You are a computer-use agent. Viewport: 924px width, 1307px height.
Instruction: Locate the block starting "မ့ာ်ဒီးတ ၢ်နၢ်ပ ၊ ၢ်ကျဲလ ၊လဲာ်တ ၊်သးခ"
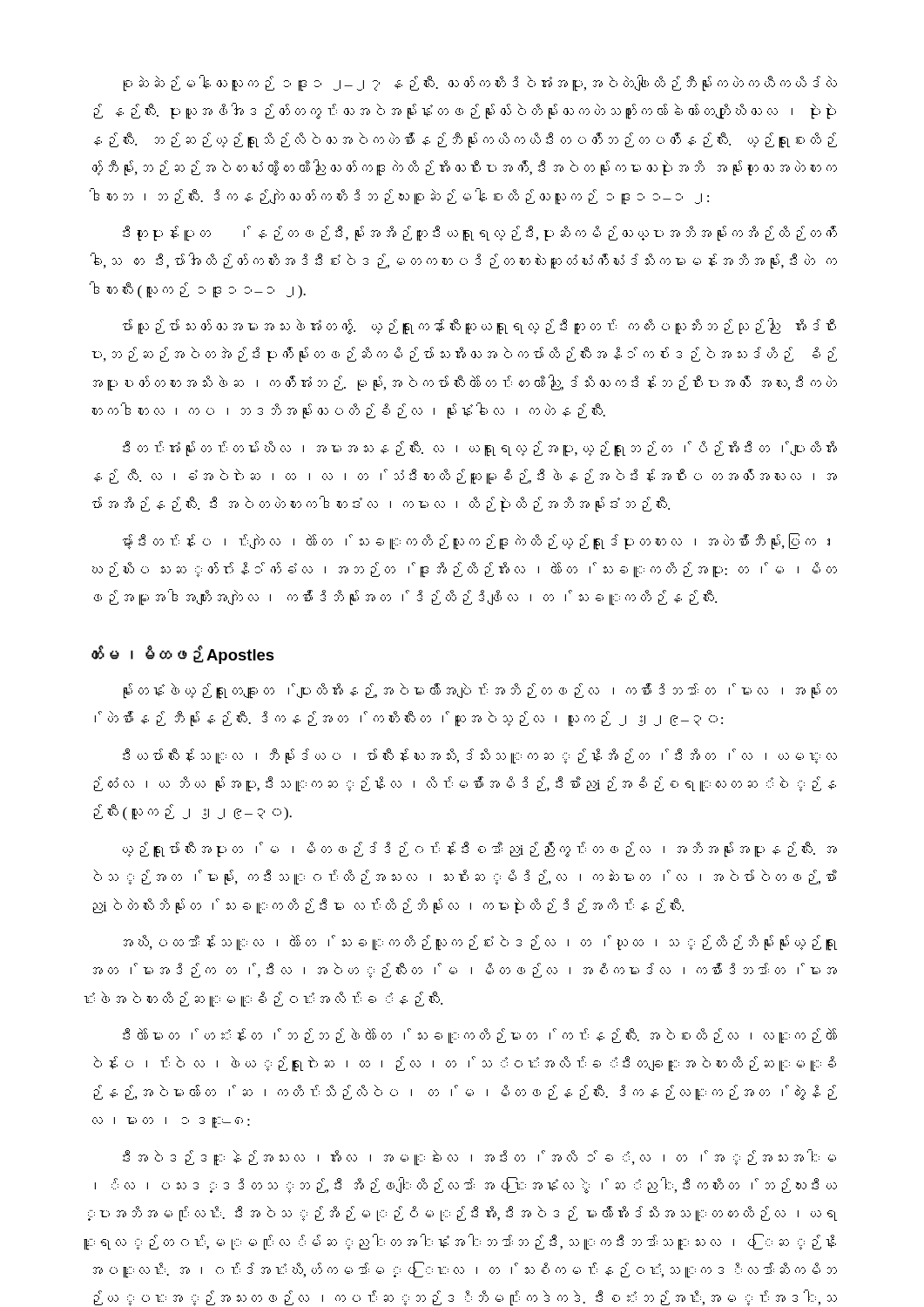coord(462,570)
